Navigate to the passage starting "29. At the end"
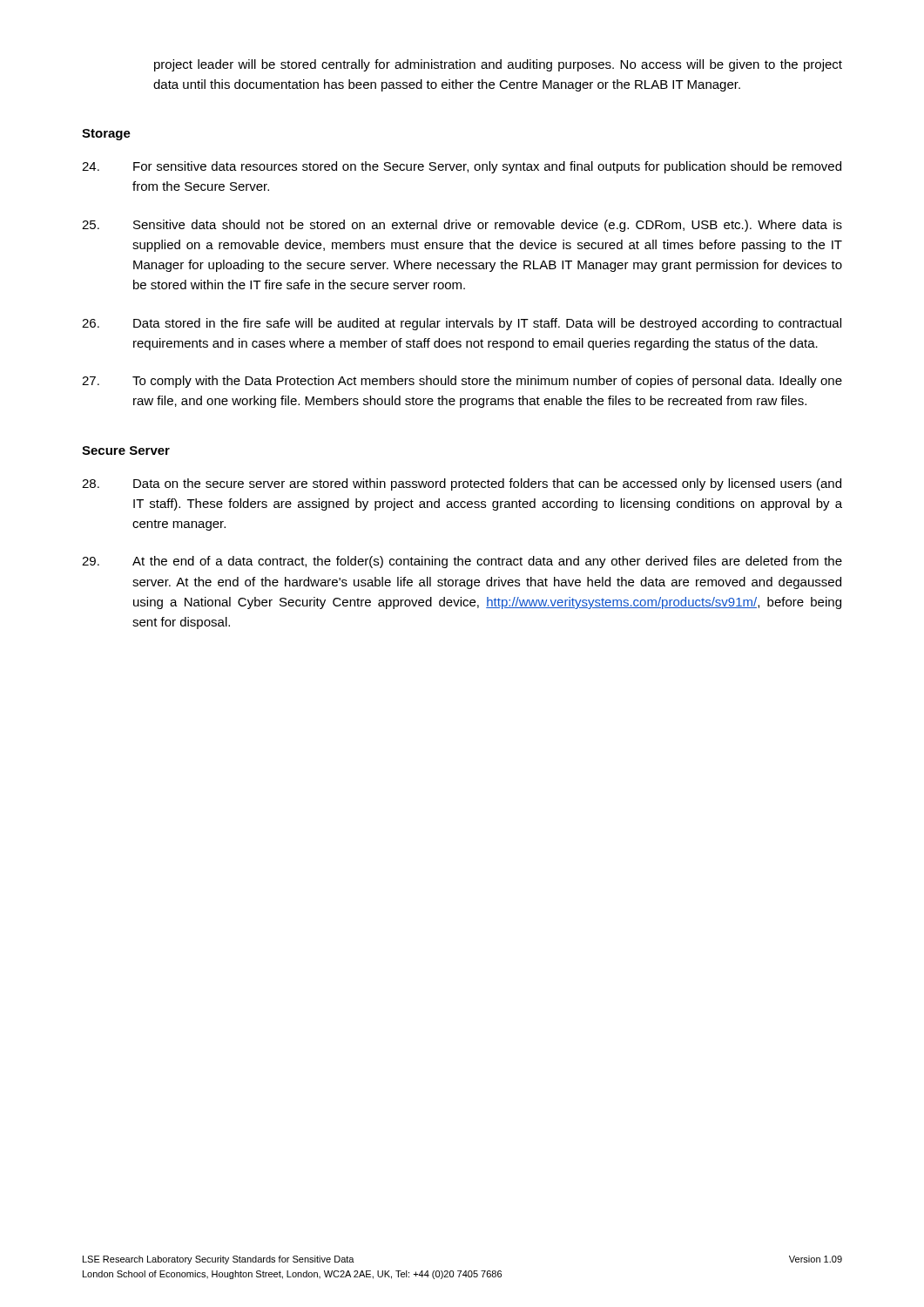This screenshot has height=1307, width=924. tap(462, 591)
